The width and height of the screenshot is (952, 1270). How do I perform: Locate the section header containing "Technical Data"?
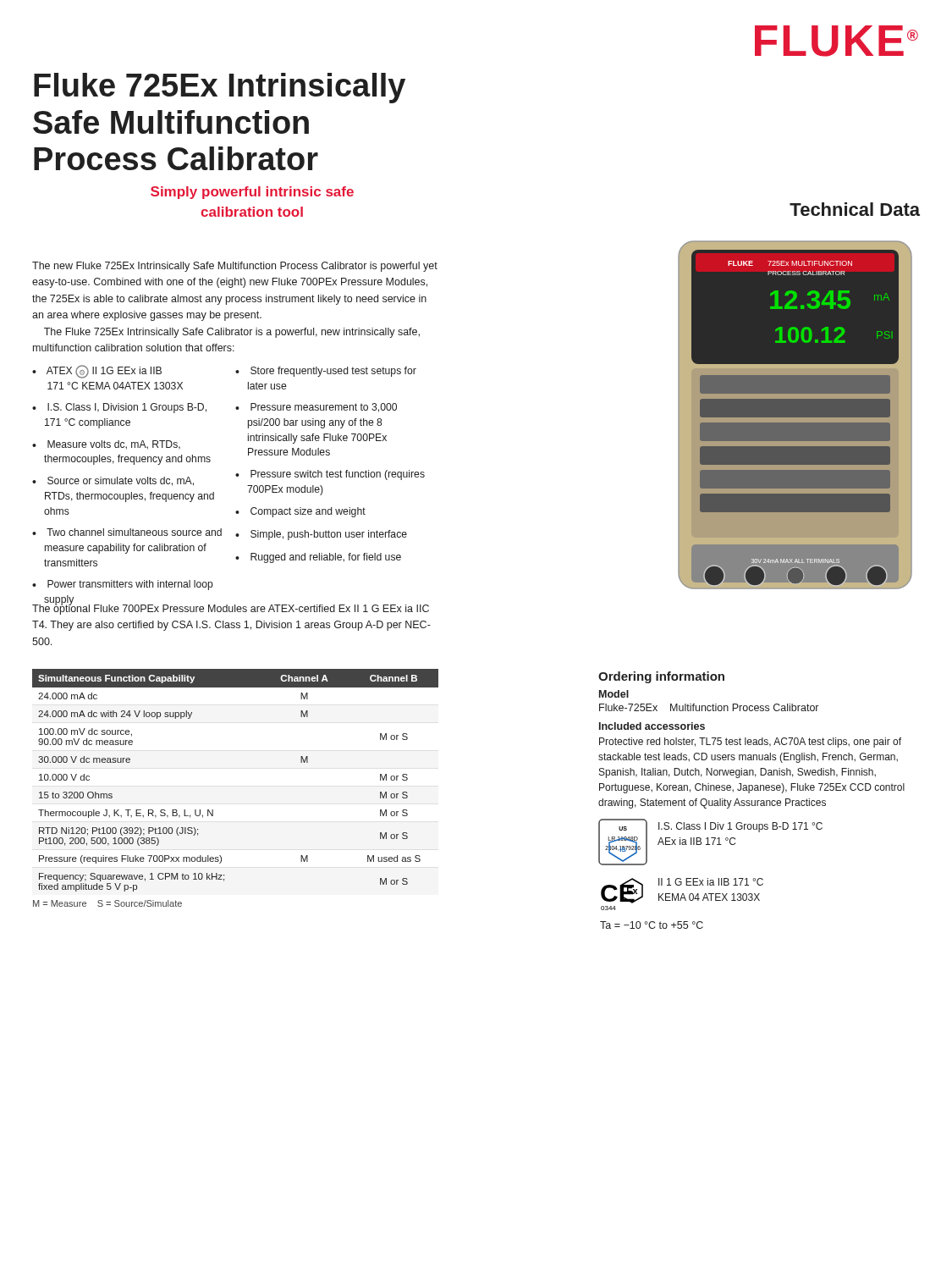tap(855, 210)
